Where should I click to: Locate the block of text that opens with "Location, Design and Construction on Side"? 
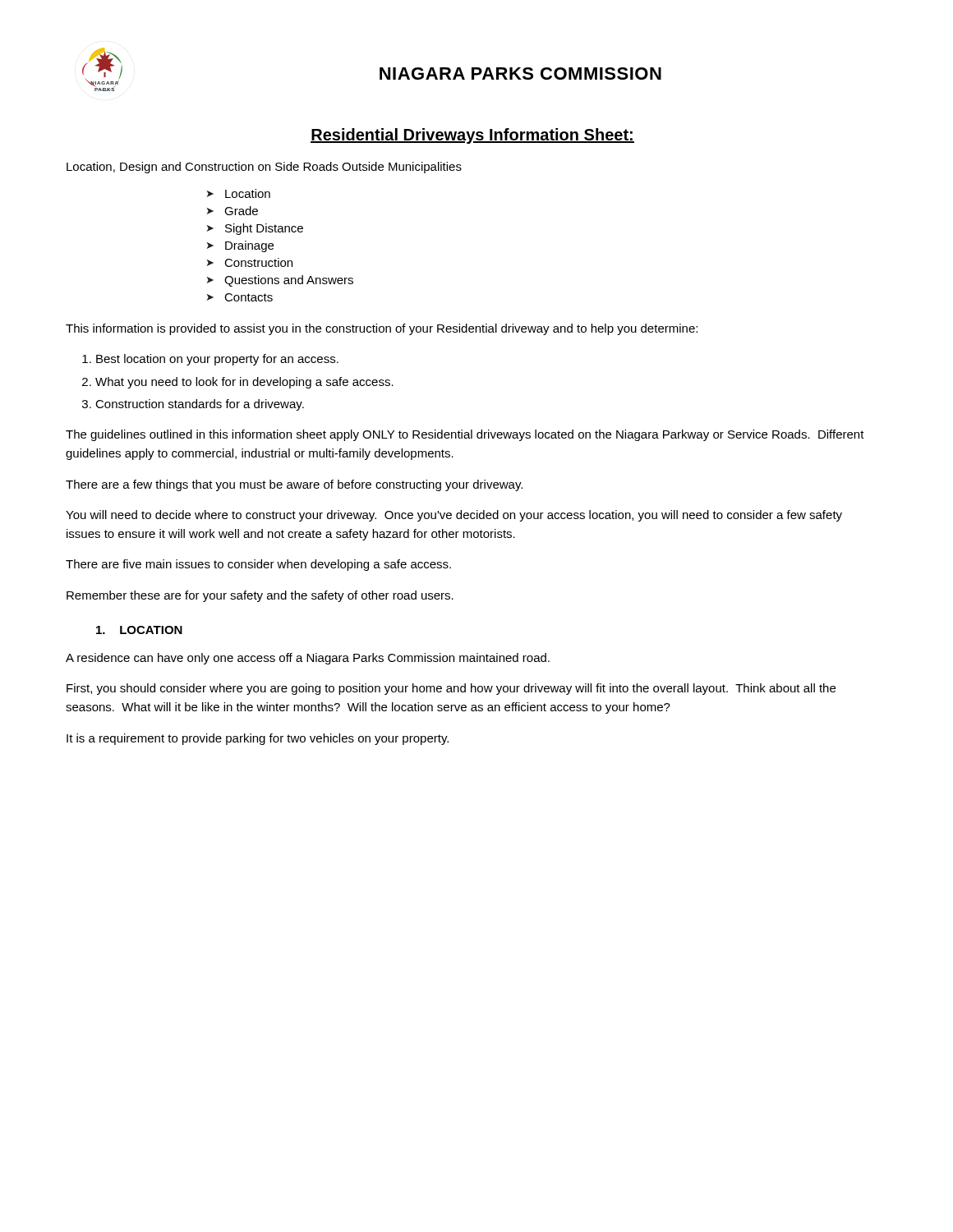click(264, 166)
